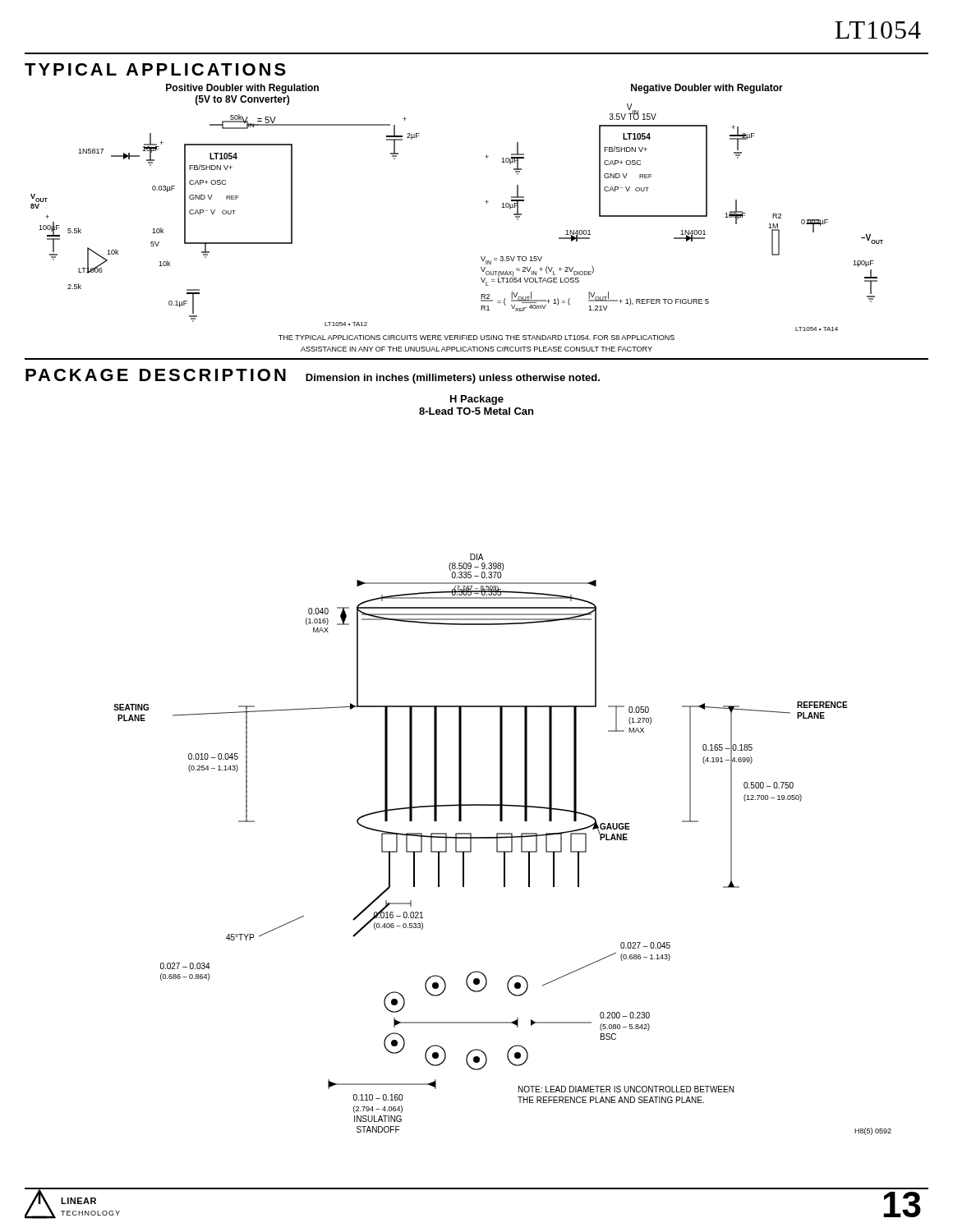Select the passage starting "TYPICAL APPLICATIONS"
953x1232 pixels.
tap(157, 69)
